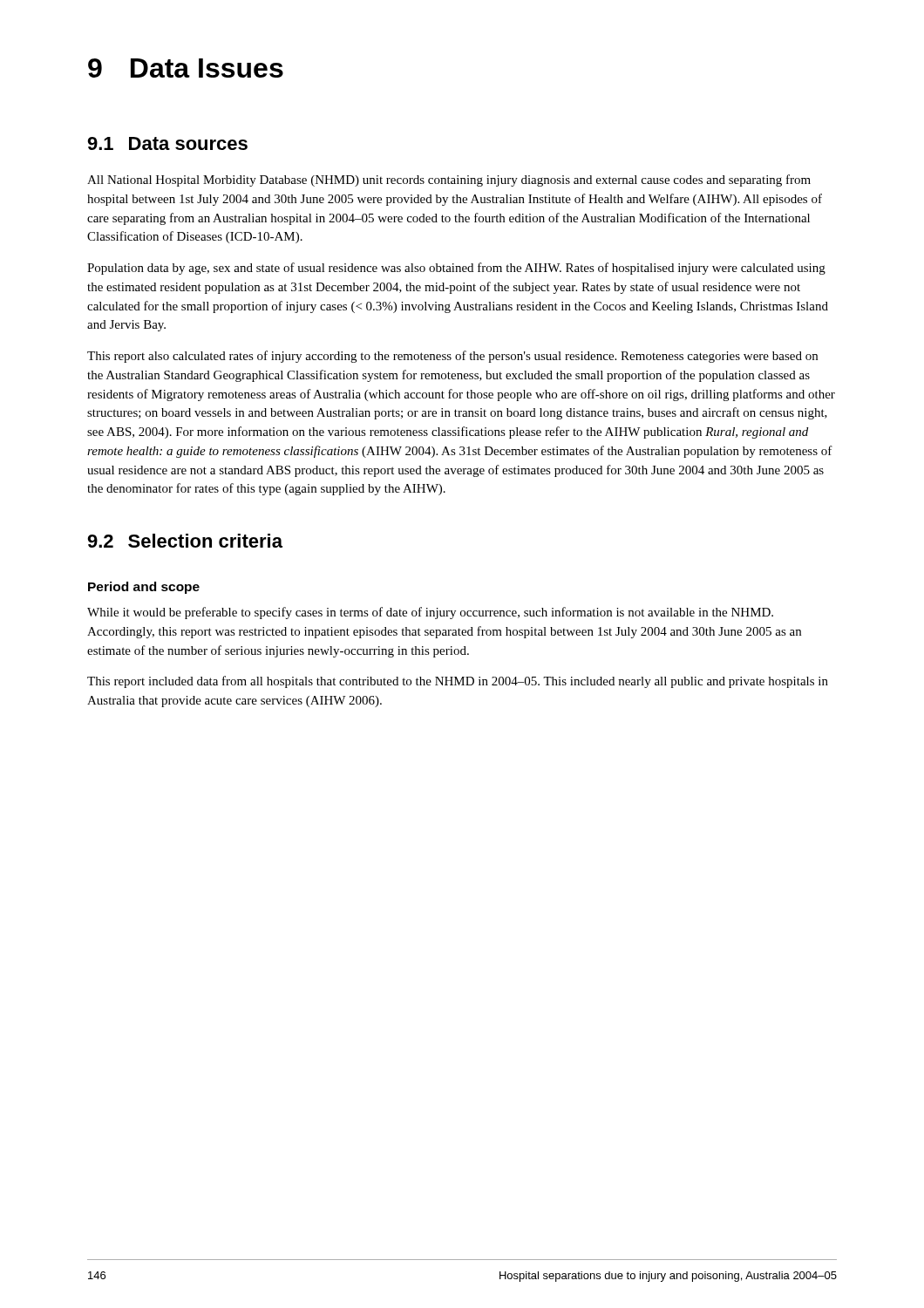This screenshot has height=1308, width=924.
Task: Locate the block of text that opens with "This report included data from"
Action: point(462,692)
